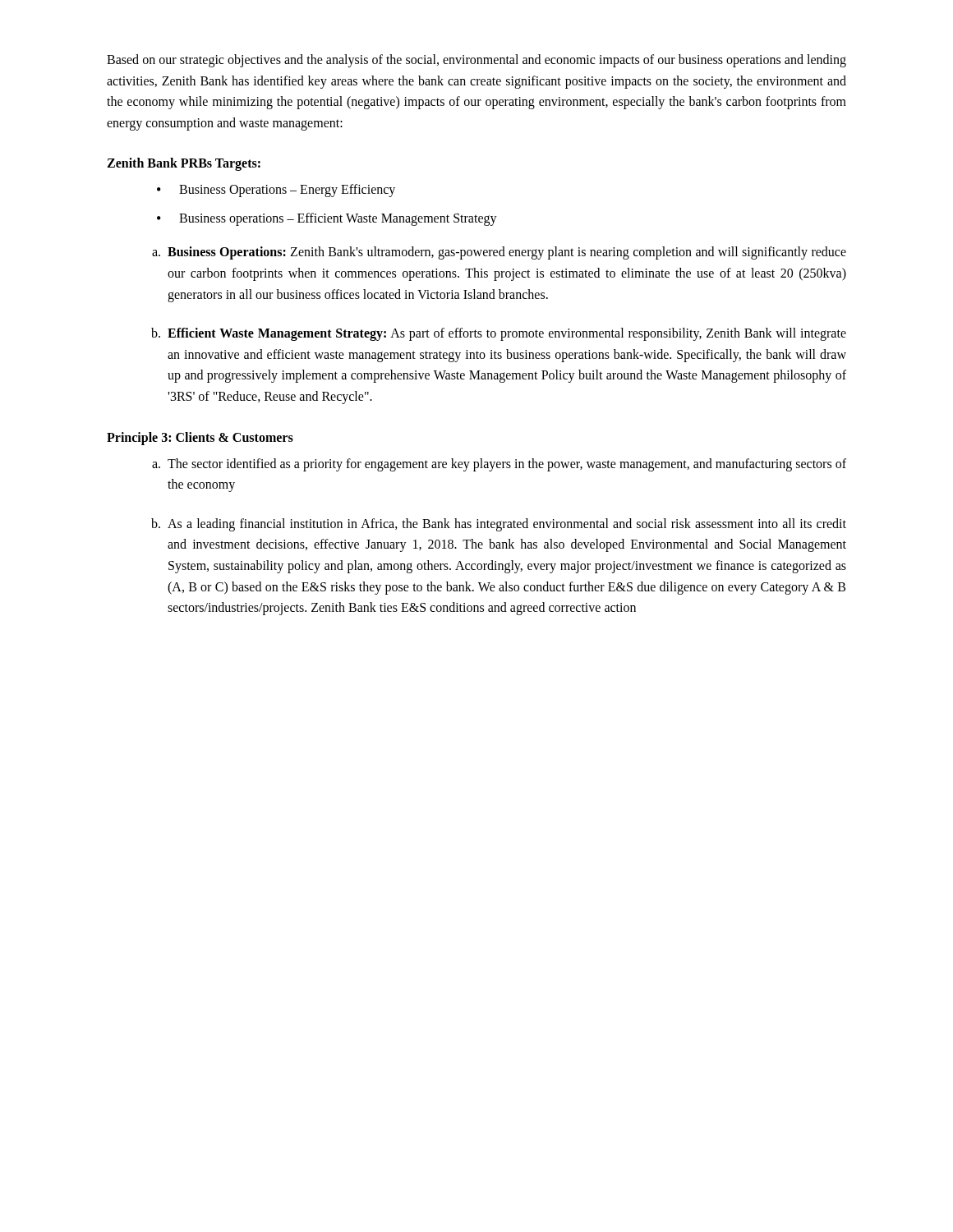Click on the list item containing "b. As a leading financial institution in Africa,"
The image size is (953, 1232).
click(x=489, y=566)
